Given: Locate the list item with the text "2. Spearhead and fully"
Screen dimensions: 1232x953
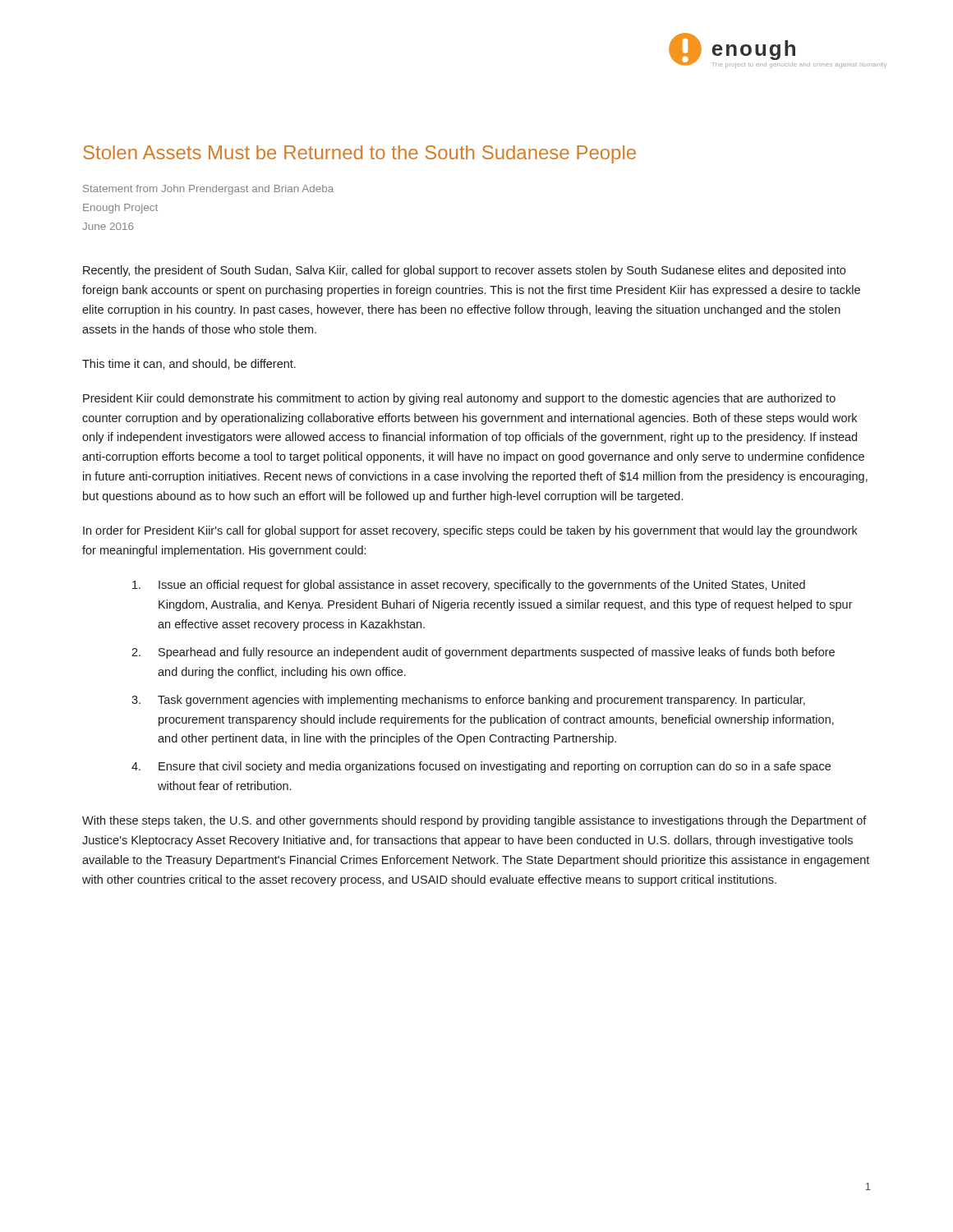Looking at the screenshot, I should [493, 663].
